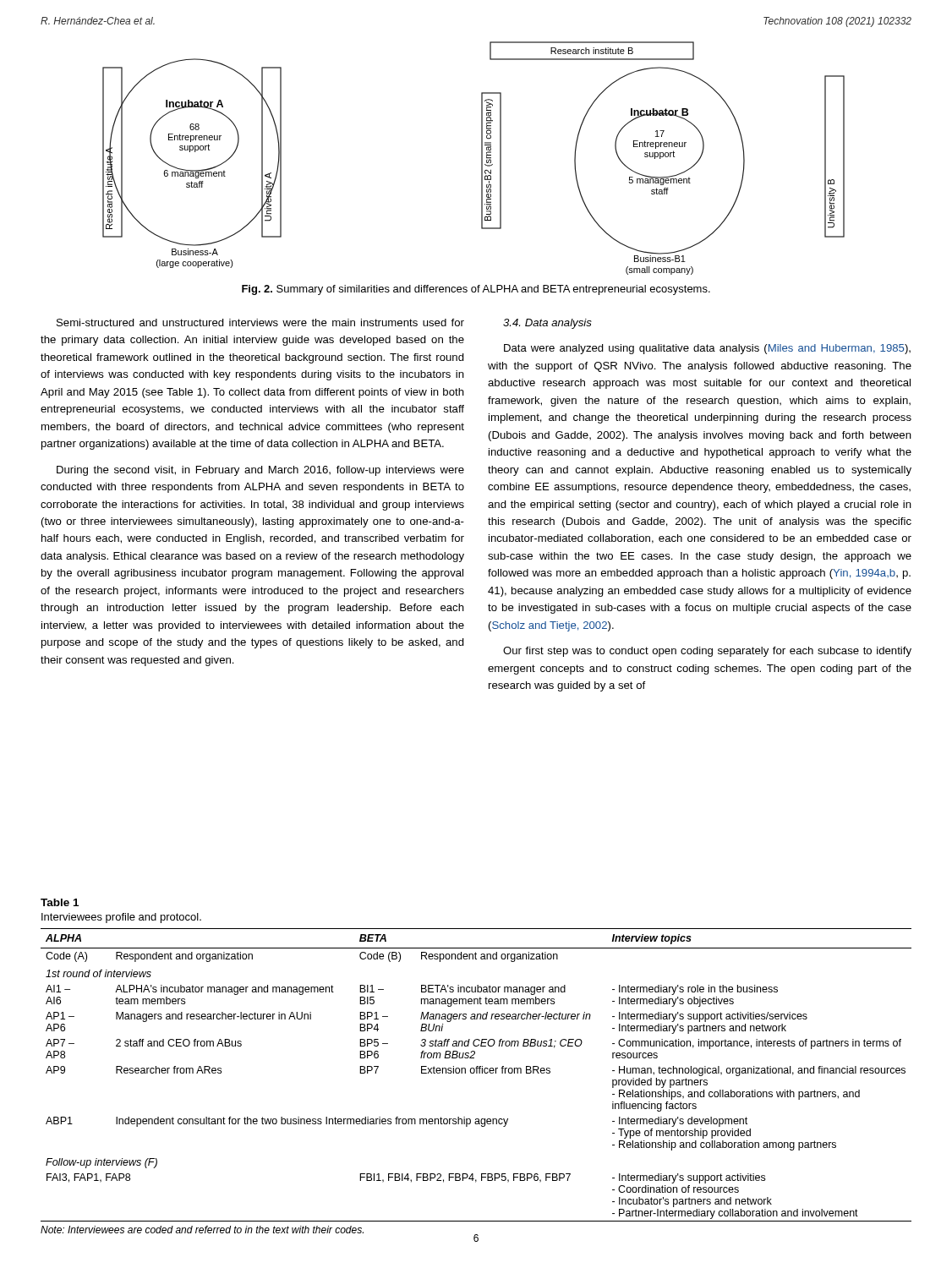Navigate to the passage starting "Data were analyzed using qualitative data"
952x1268 pixels.
click(700, 487)
